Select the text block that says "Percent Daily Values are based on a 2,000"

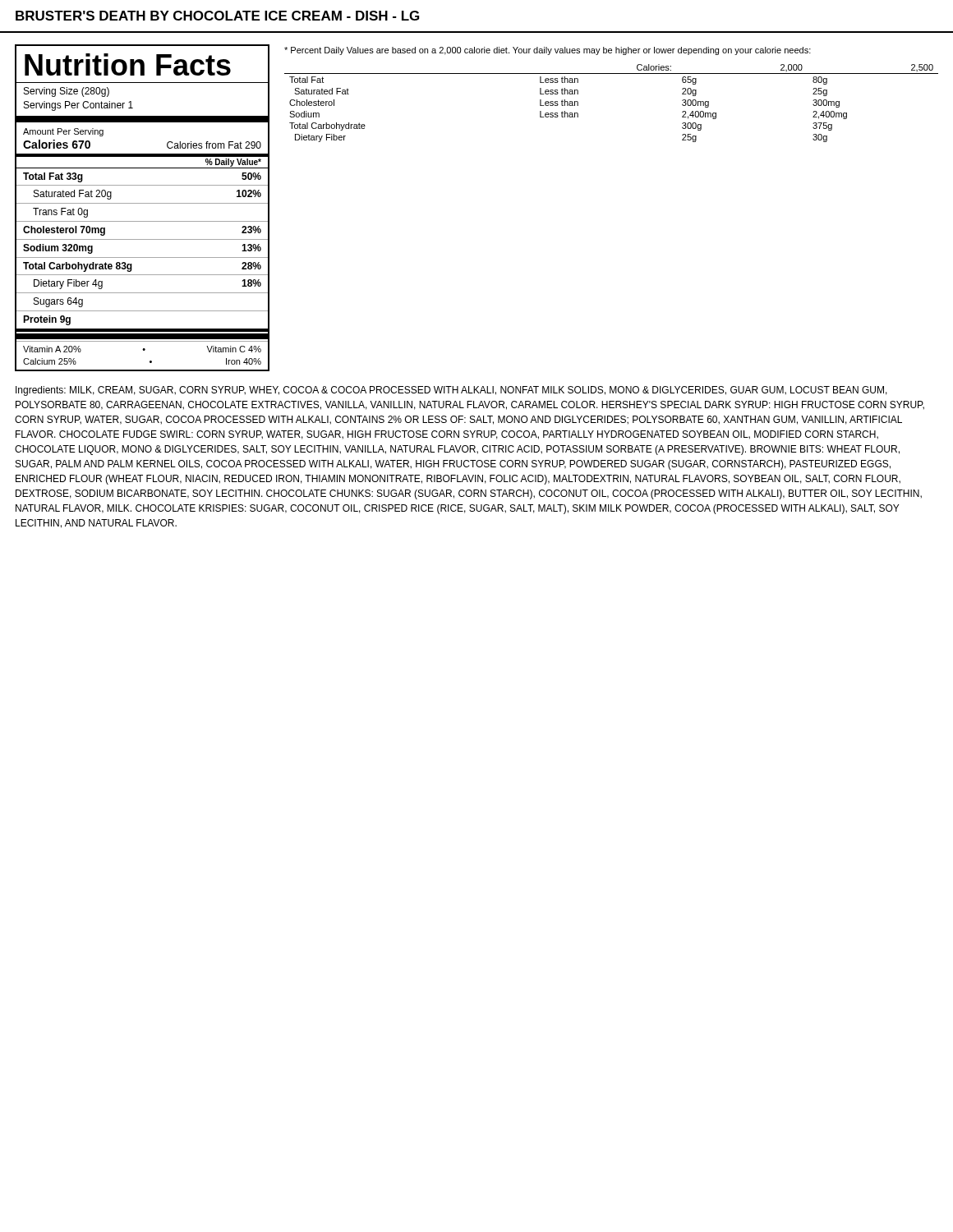click(548, 50)
